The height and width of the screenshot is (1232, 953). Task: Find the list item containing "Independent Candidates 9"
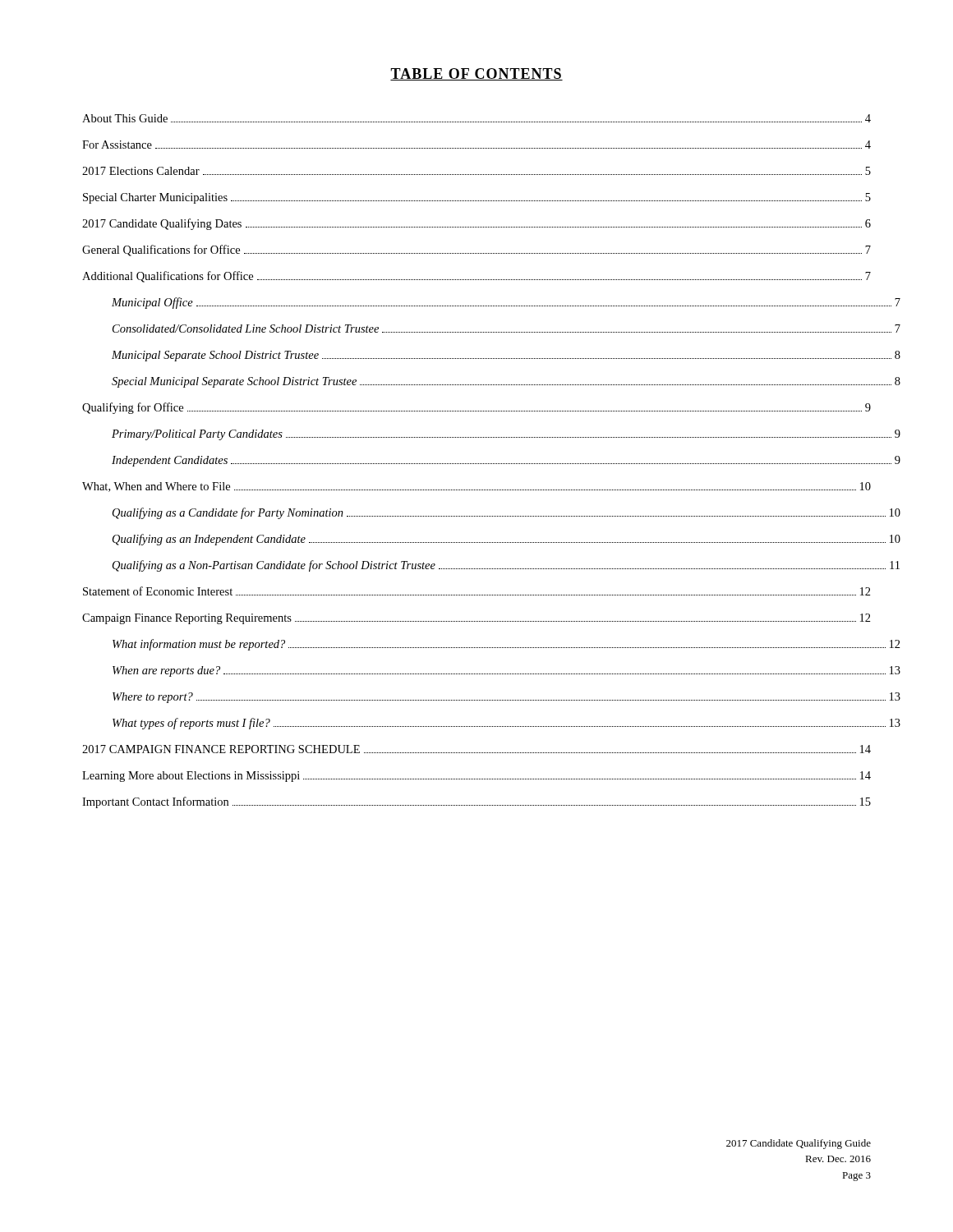(x=476, y=461)
